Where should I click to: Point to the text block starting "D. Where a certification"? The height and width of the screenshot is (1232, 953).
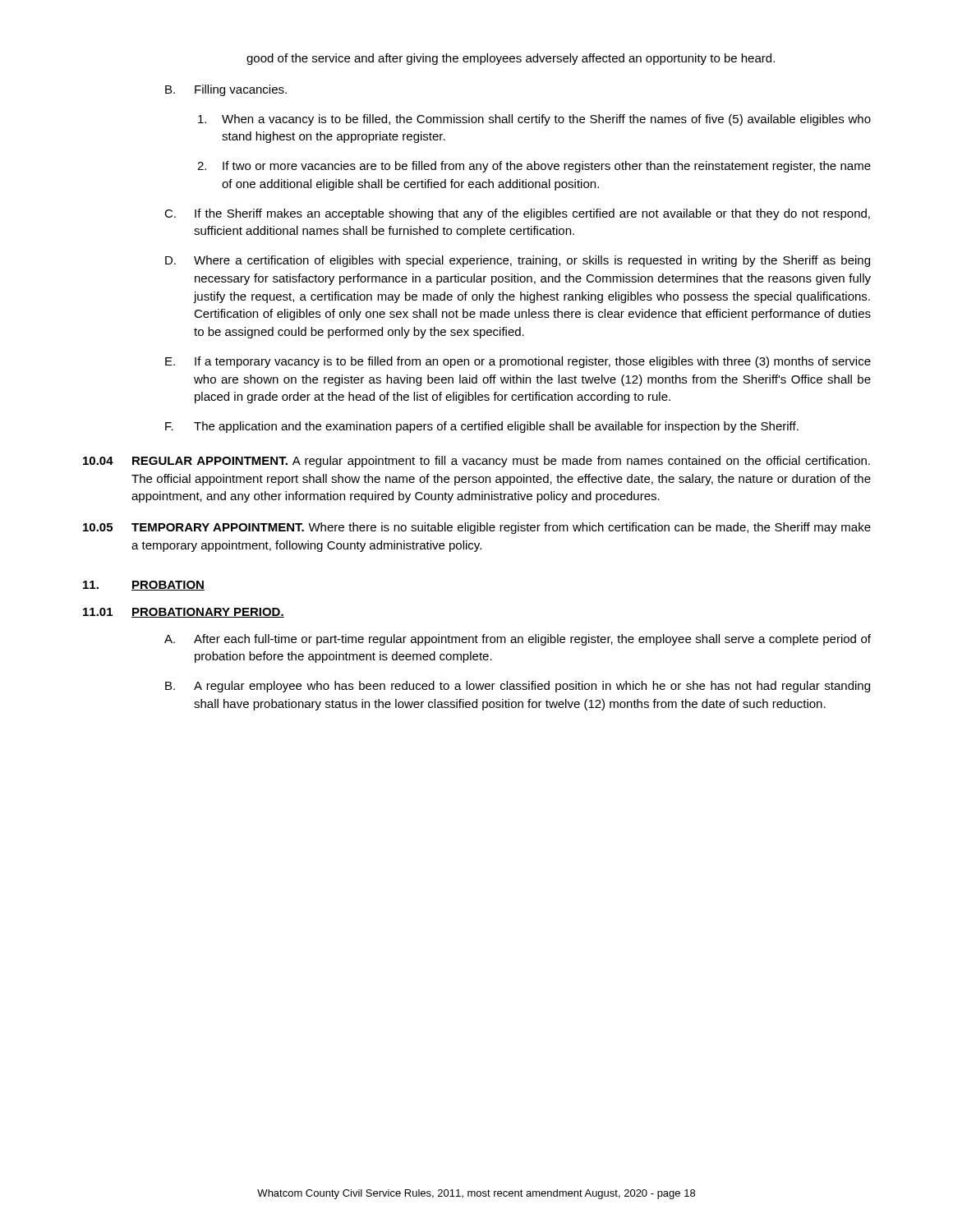click(518, 296)
